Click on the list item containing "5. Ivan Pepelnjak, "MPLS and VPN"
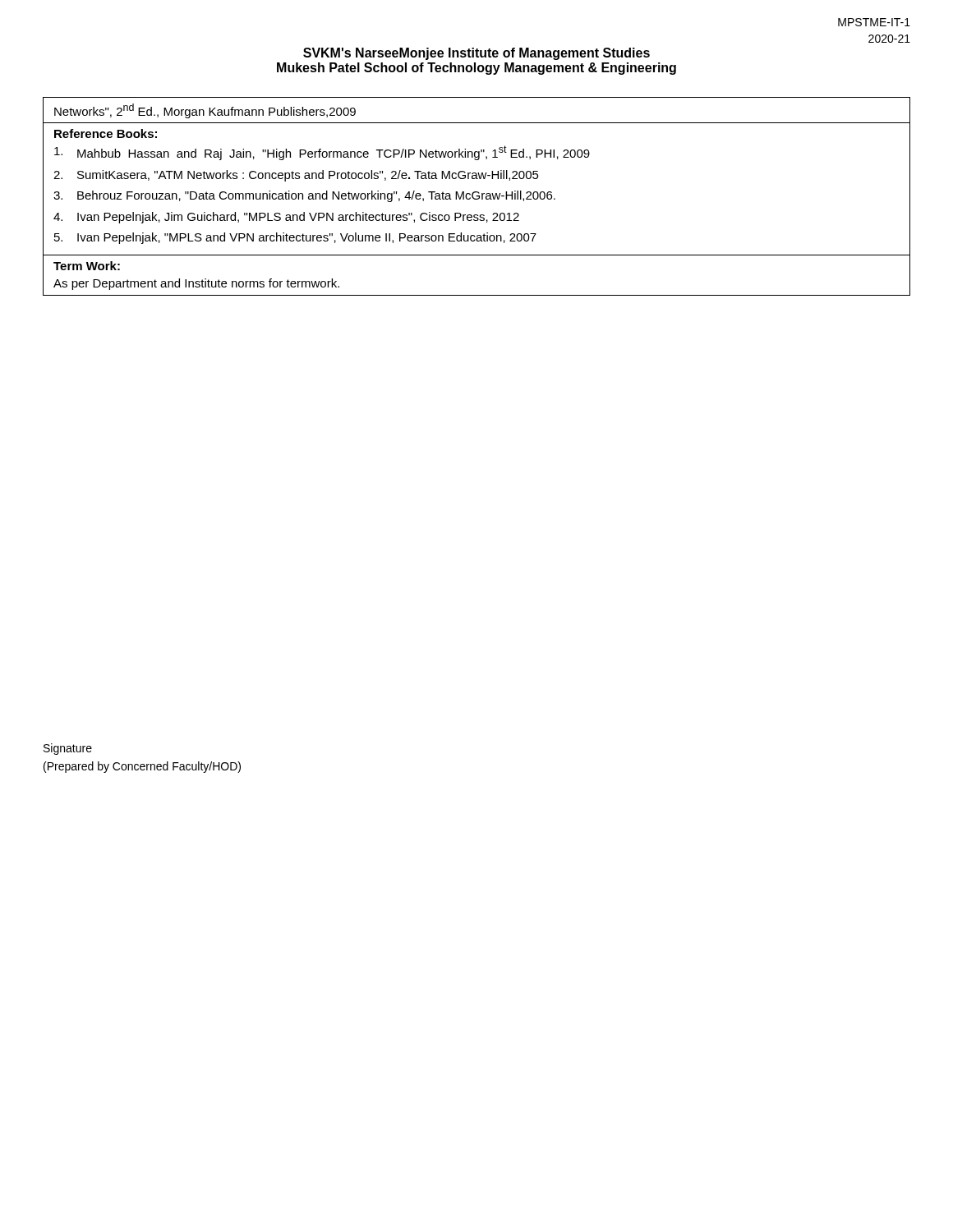Screen dimensions: 1232x953 point(295,238)
